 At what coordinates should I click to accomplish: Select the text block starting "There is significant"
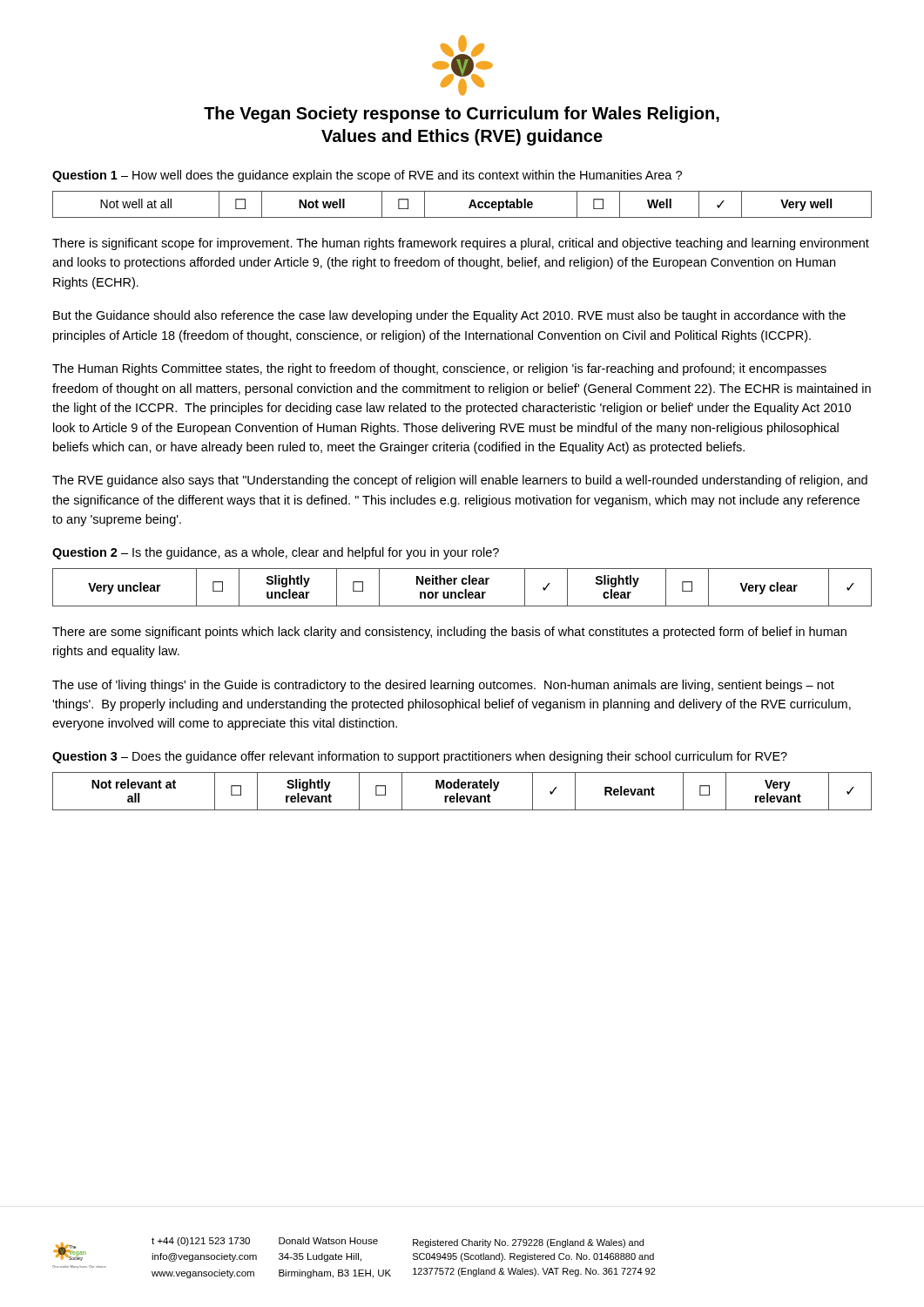pyautogui.click(x=461, y=262)
